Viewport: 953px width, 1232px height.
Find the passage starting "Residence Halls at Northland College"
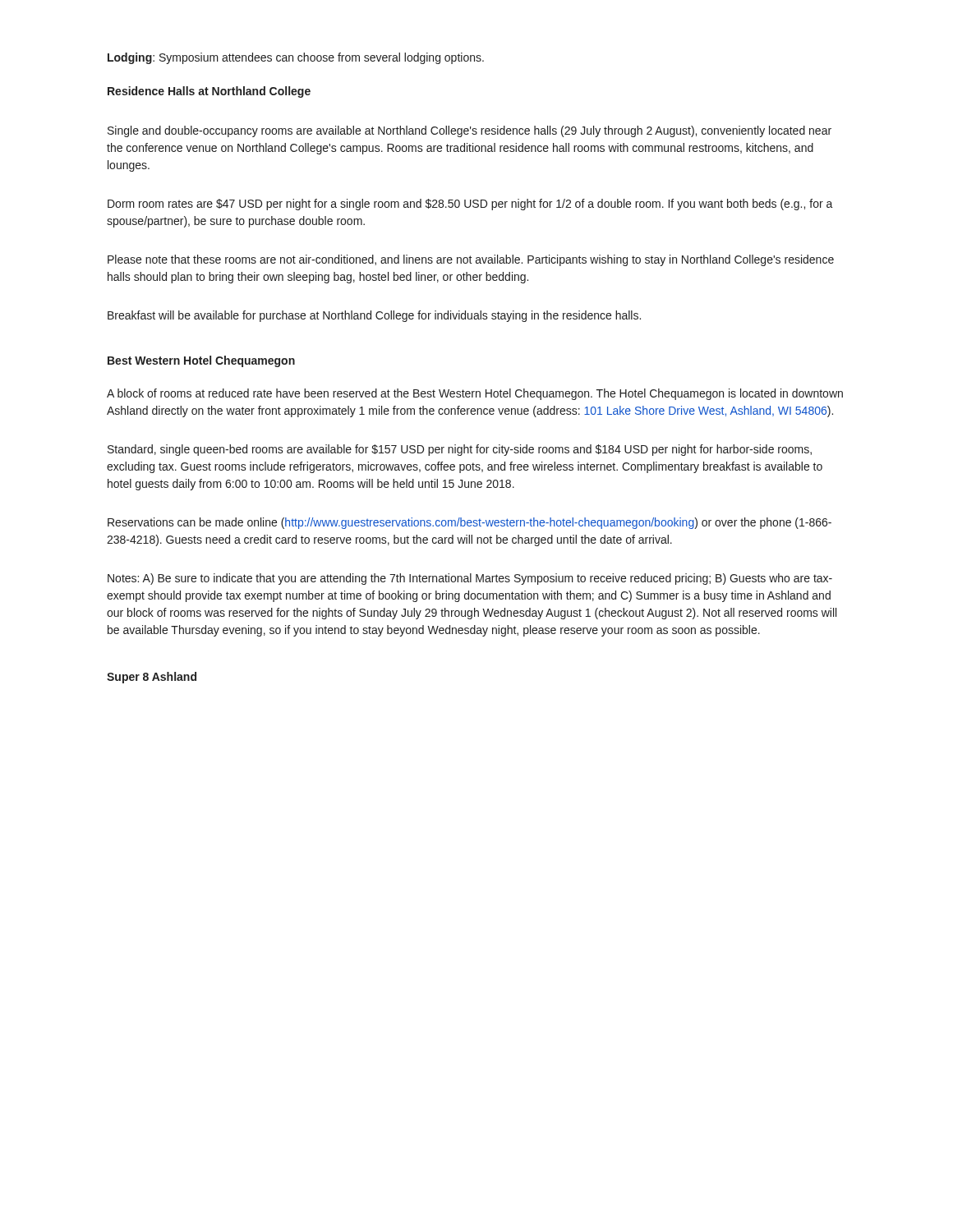209,91
